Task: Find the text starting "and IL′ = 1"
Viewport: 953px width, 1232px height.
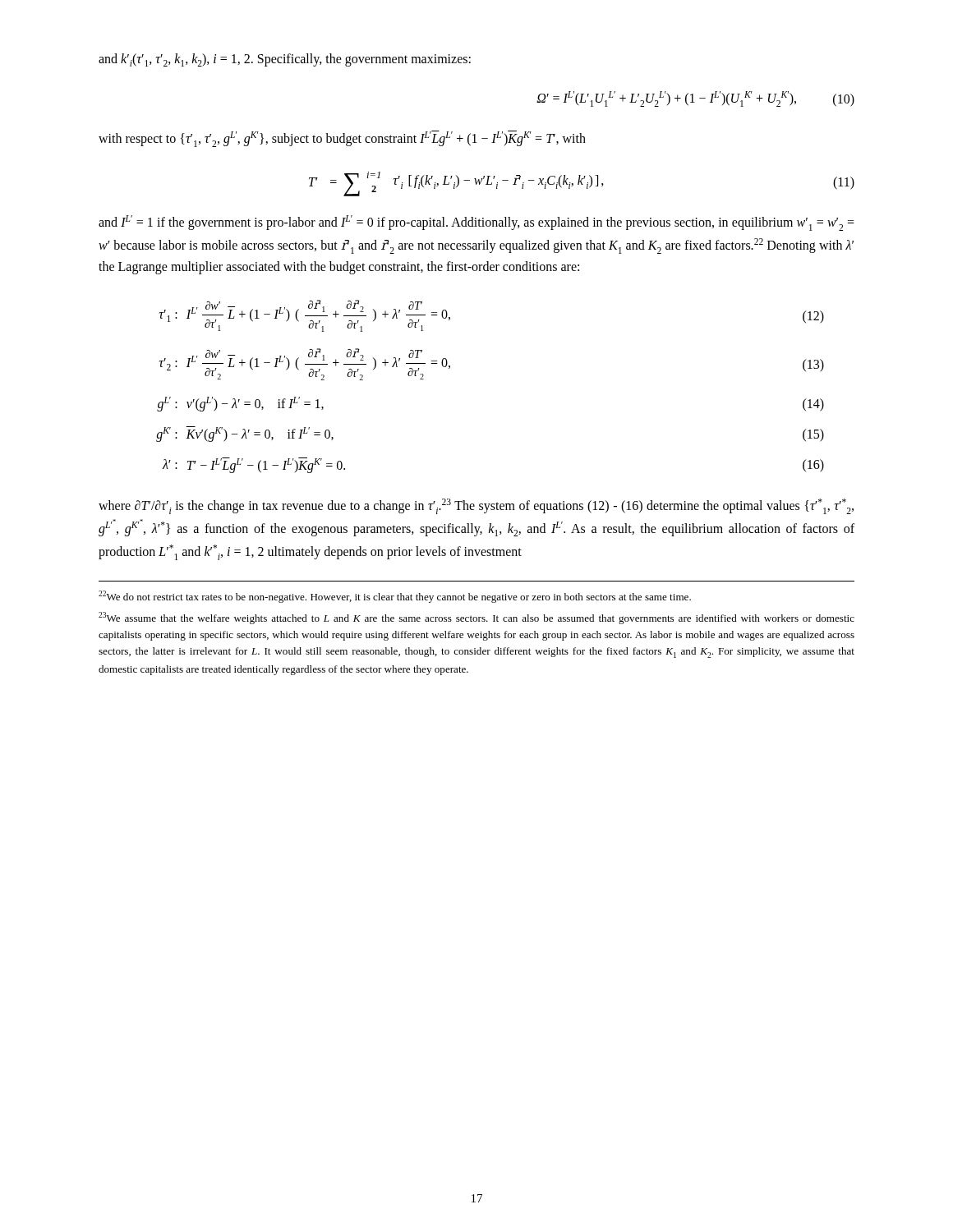Action: 476,244
